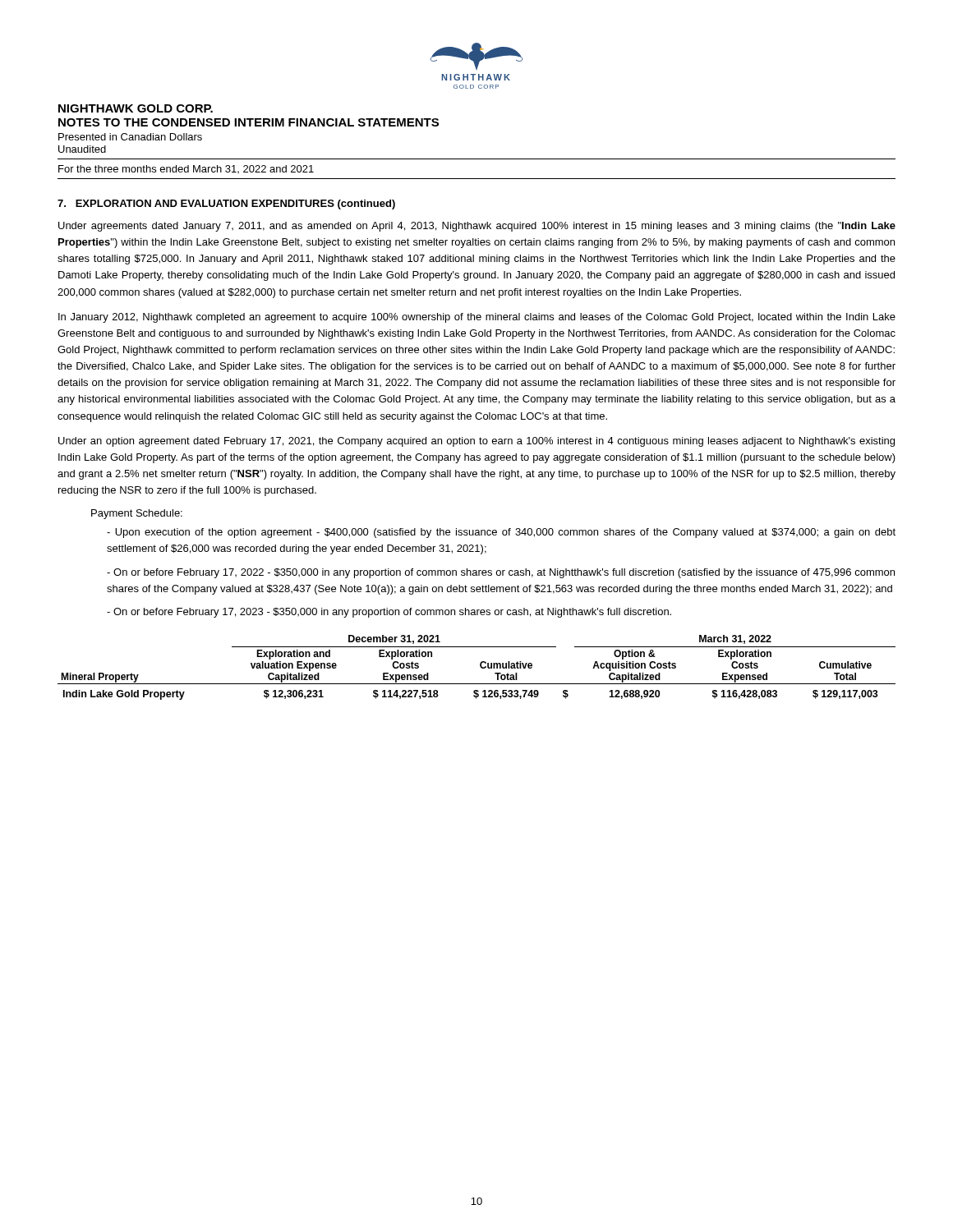Screen dimensions: 1232x953
Task: Find the text block with the text "Under agreements dated January 7,"
Action: pyautogui.click(x=476, y=259)
